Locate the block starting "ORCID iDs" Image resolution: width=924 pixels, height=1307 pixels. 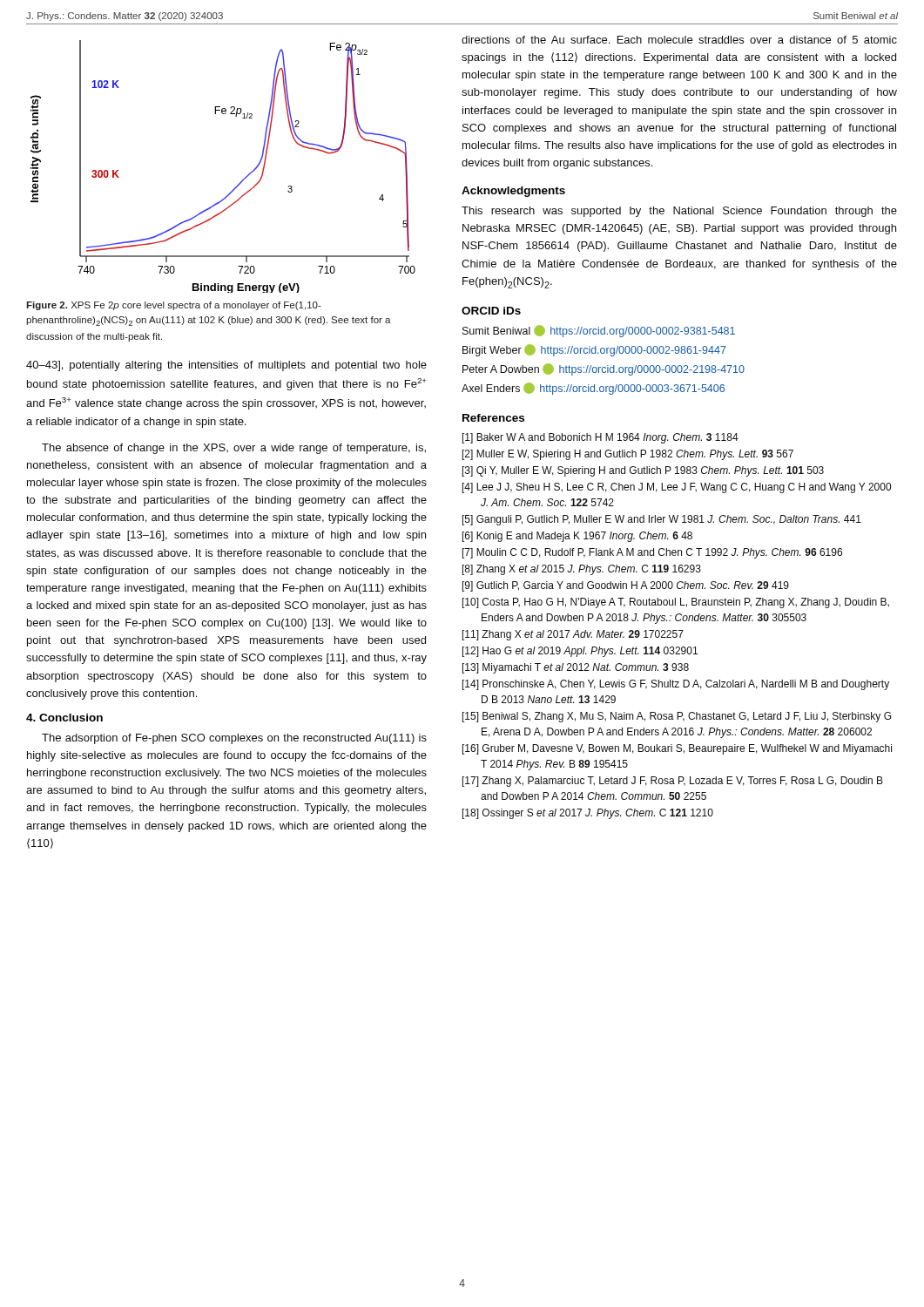pyautogui.click(x=491, y=311)
